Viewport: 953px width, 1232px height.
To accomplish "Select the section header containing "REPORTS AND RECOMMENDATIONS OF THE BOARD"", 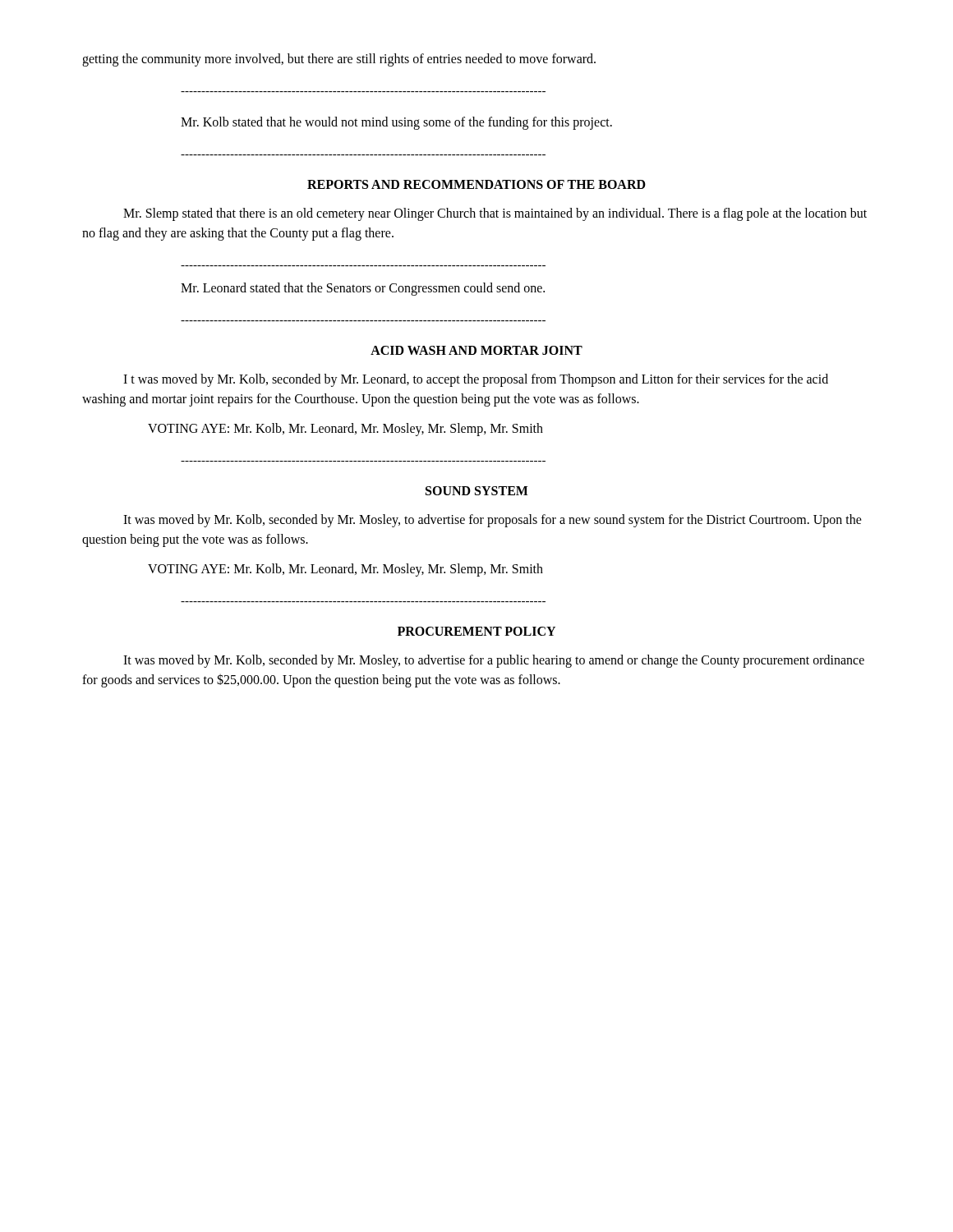I will click(x=476, y=184).
